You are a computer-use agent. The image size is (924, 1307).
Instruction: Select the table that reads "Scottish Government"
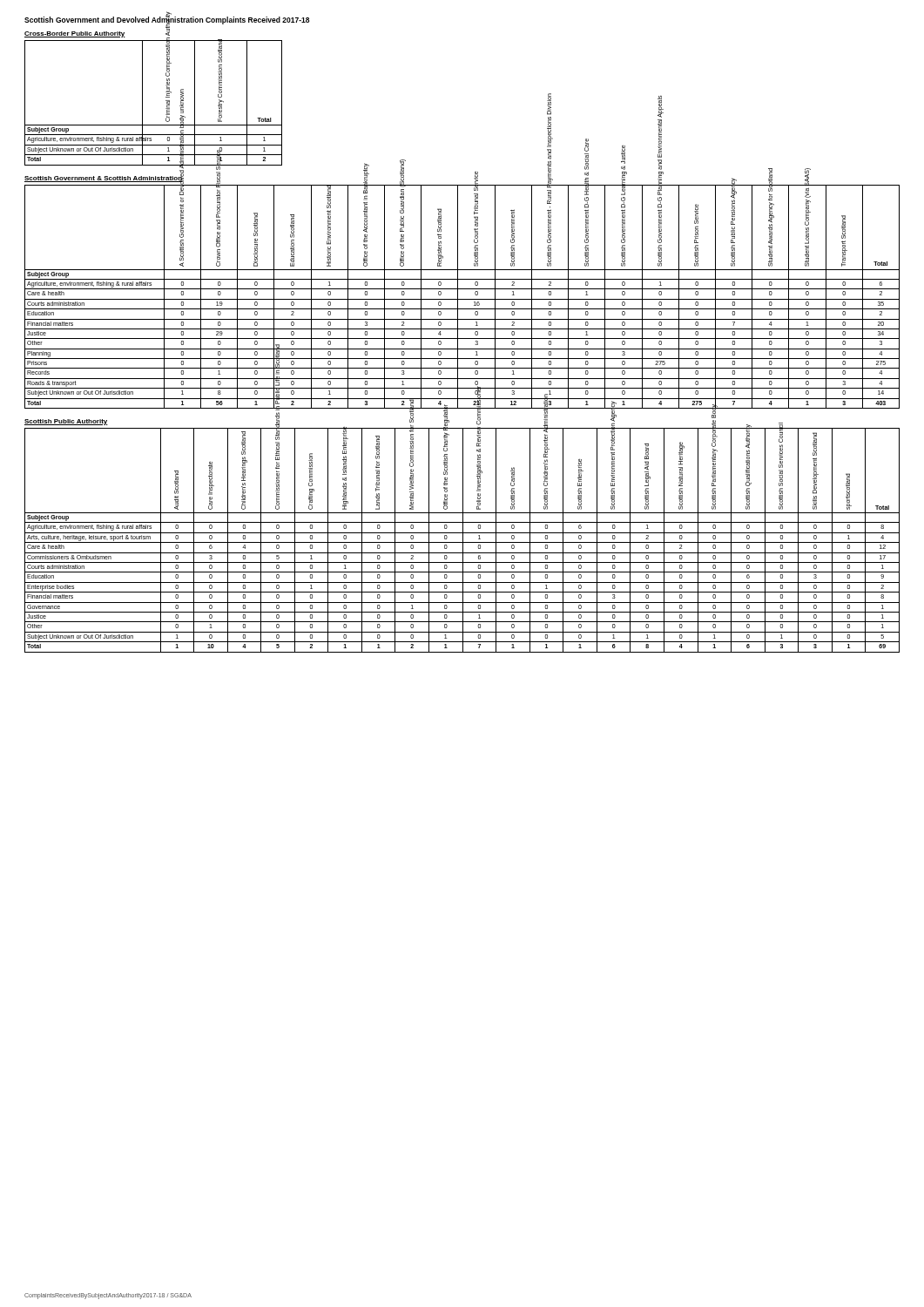click(x=462, y=296)
